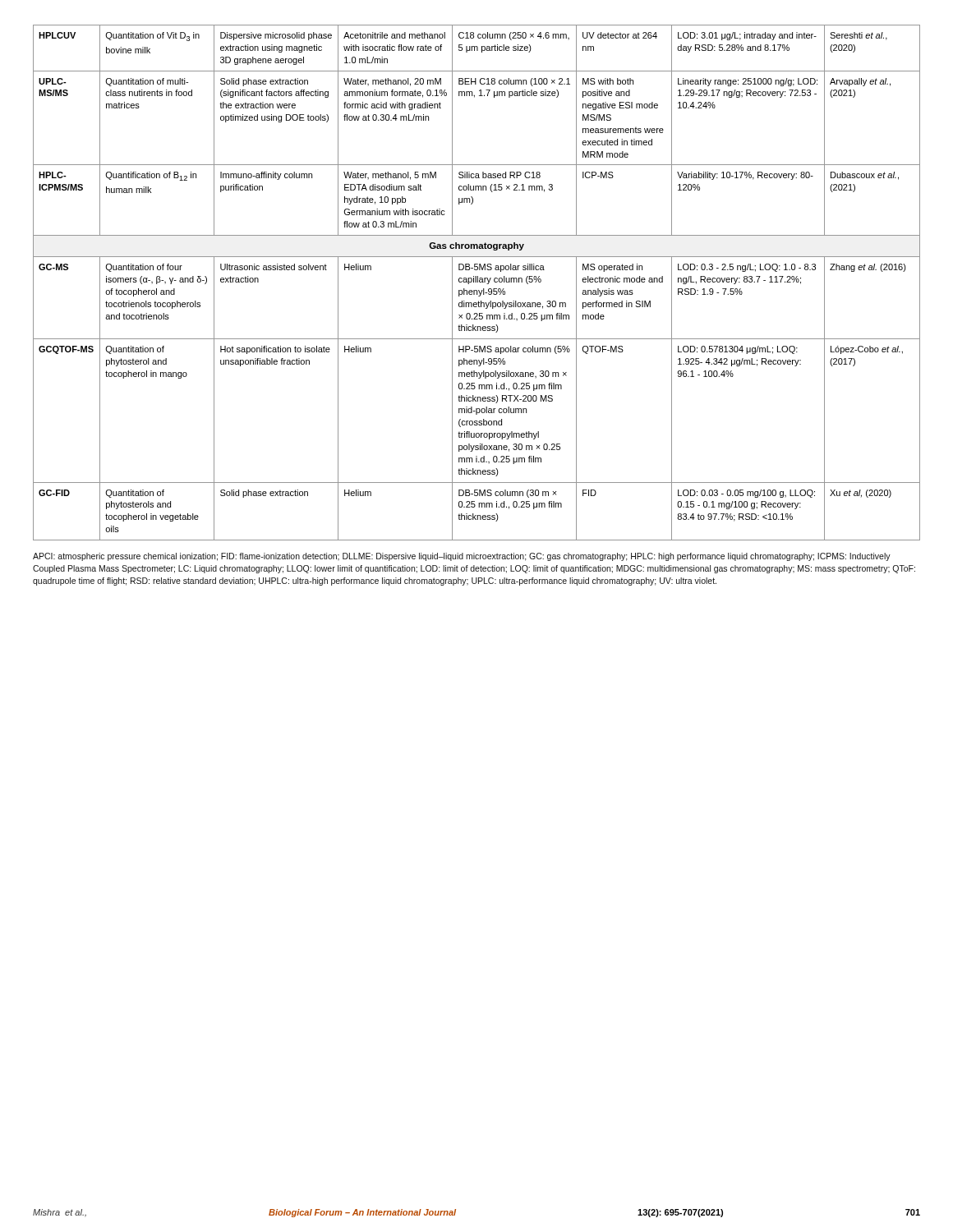953x1232 pixels.
Task: Where is the passage that starts "APCI: atmospheric pressure chemical ionization; FID:"?
Action: coord(474,569)
